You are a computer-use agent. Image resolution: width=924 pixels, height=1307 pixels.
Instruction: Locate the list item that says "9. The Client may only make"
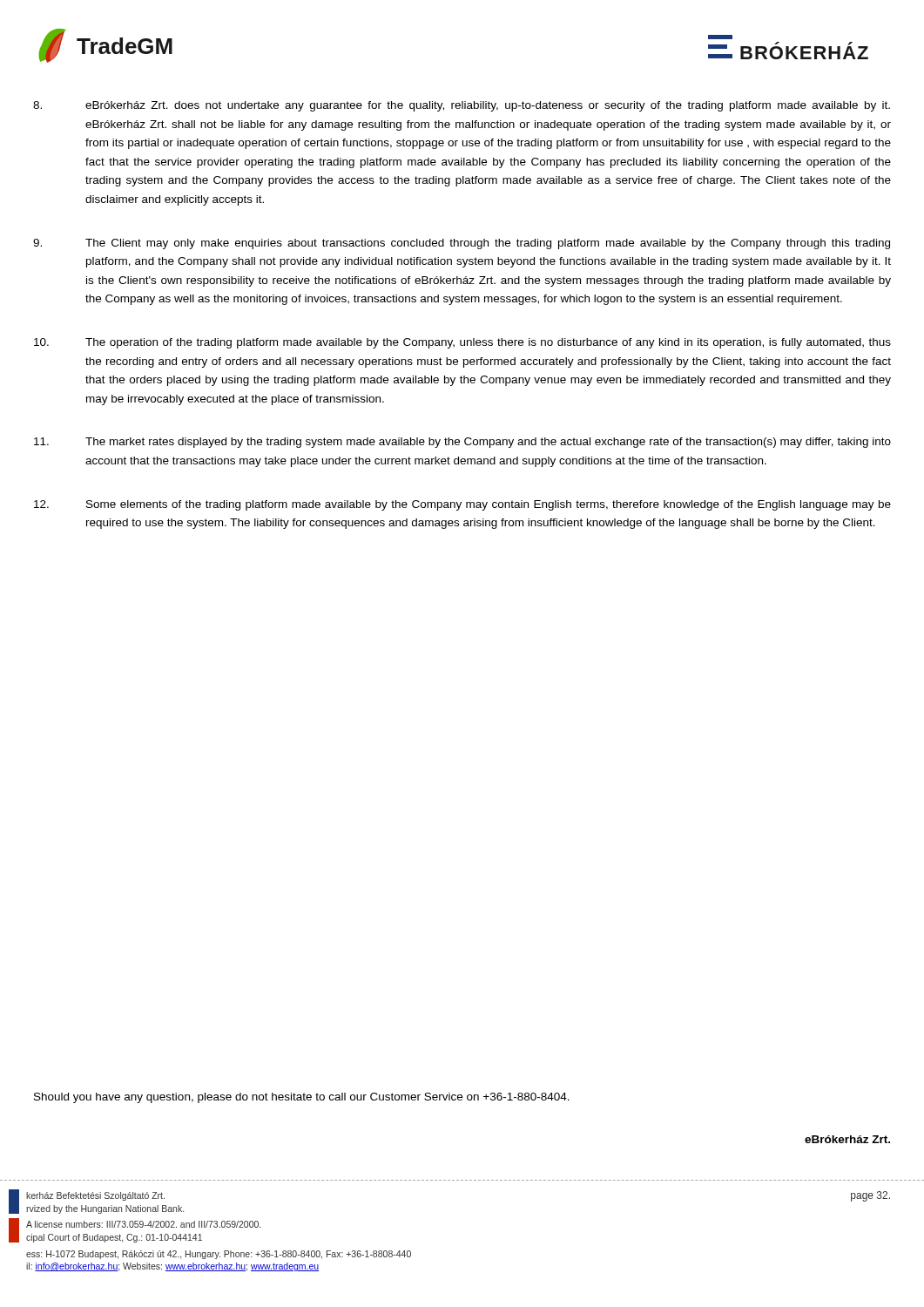pyautogui.click(x=462, y=271)
